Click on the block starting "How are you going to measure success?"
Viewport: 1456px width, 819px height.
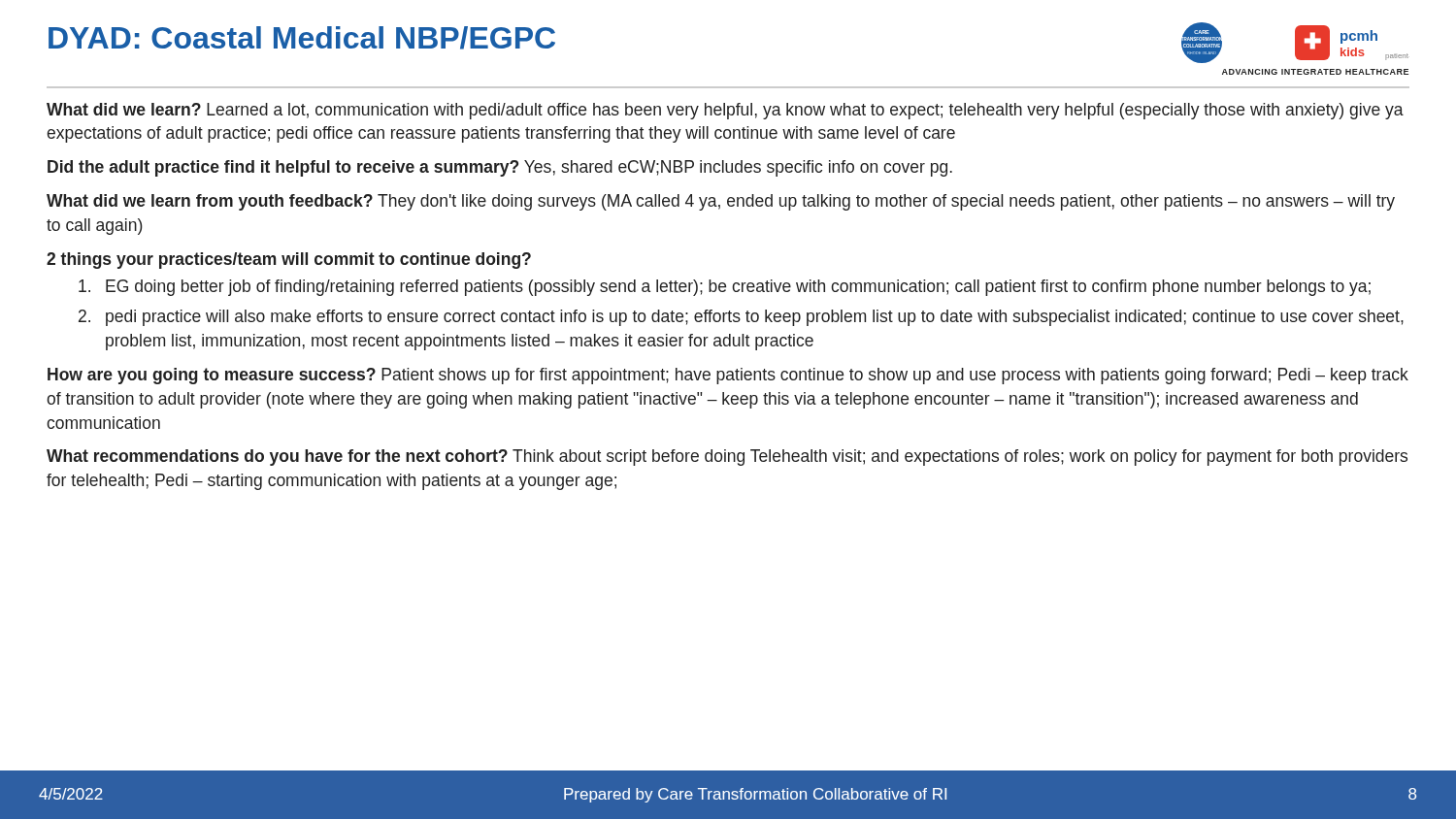tap(727, 399)
